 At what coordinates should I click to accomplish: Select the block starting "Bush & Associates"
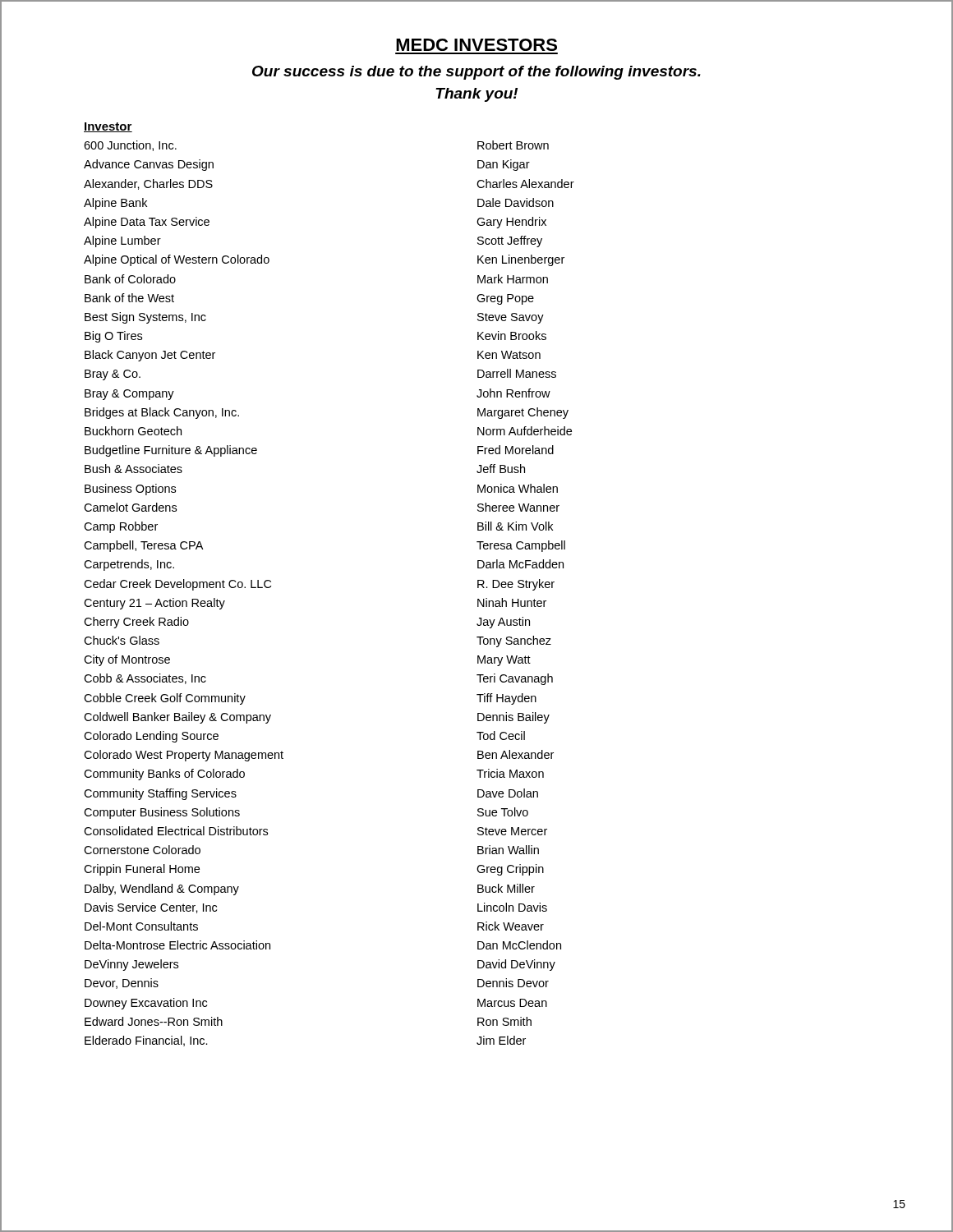133,469
